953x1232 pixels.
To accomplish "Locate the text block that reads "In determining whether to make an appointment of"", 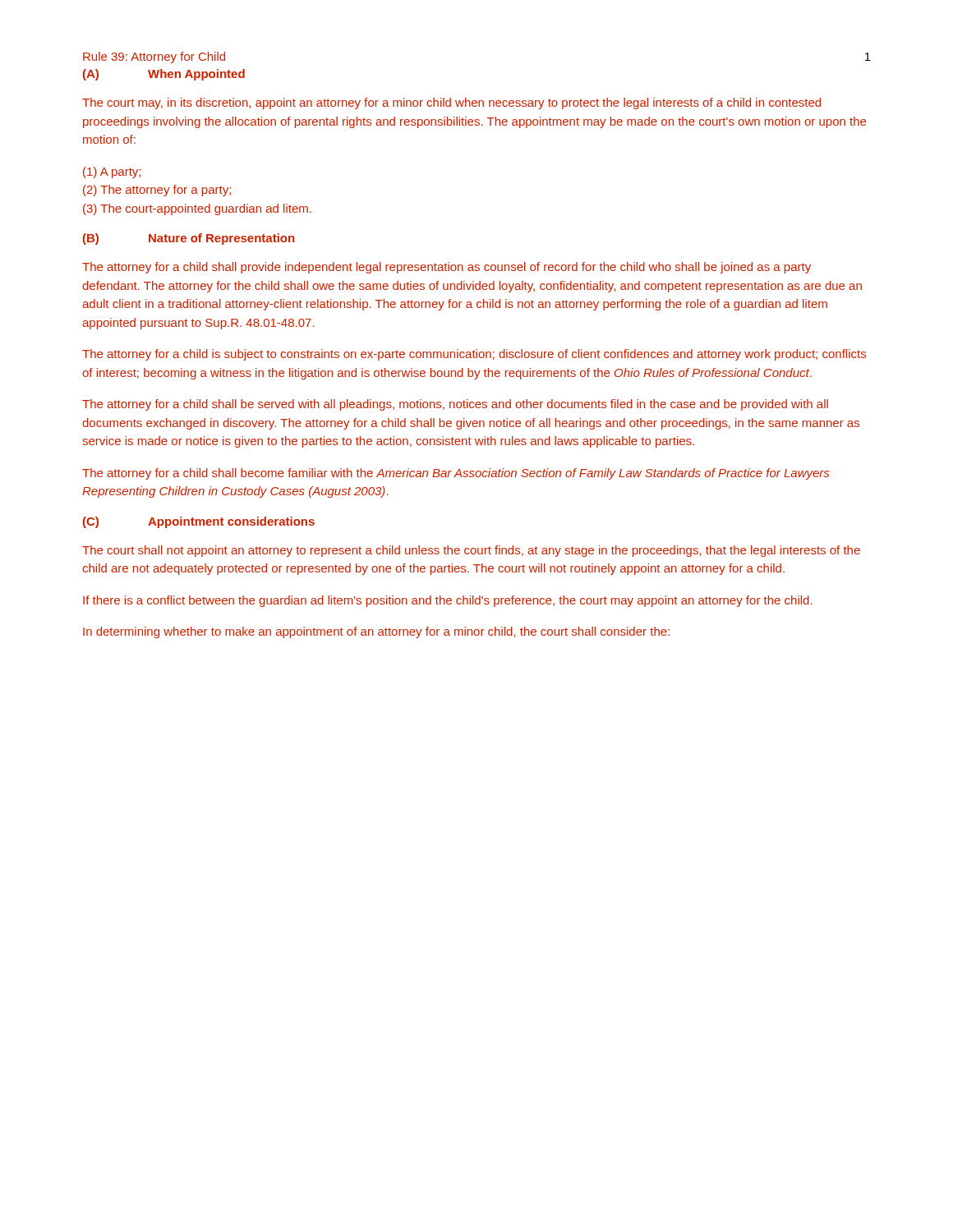I will pos(376,631).
